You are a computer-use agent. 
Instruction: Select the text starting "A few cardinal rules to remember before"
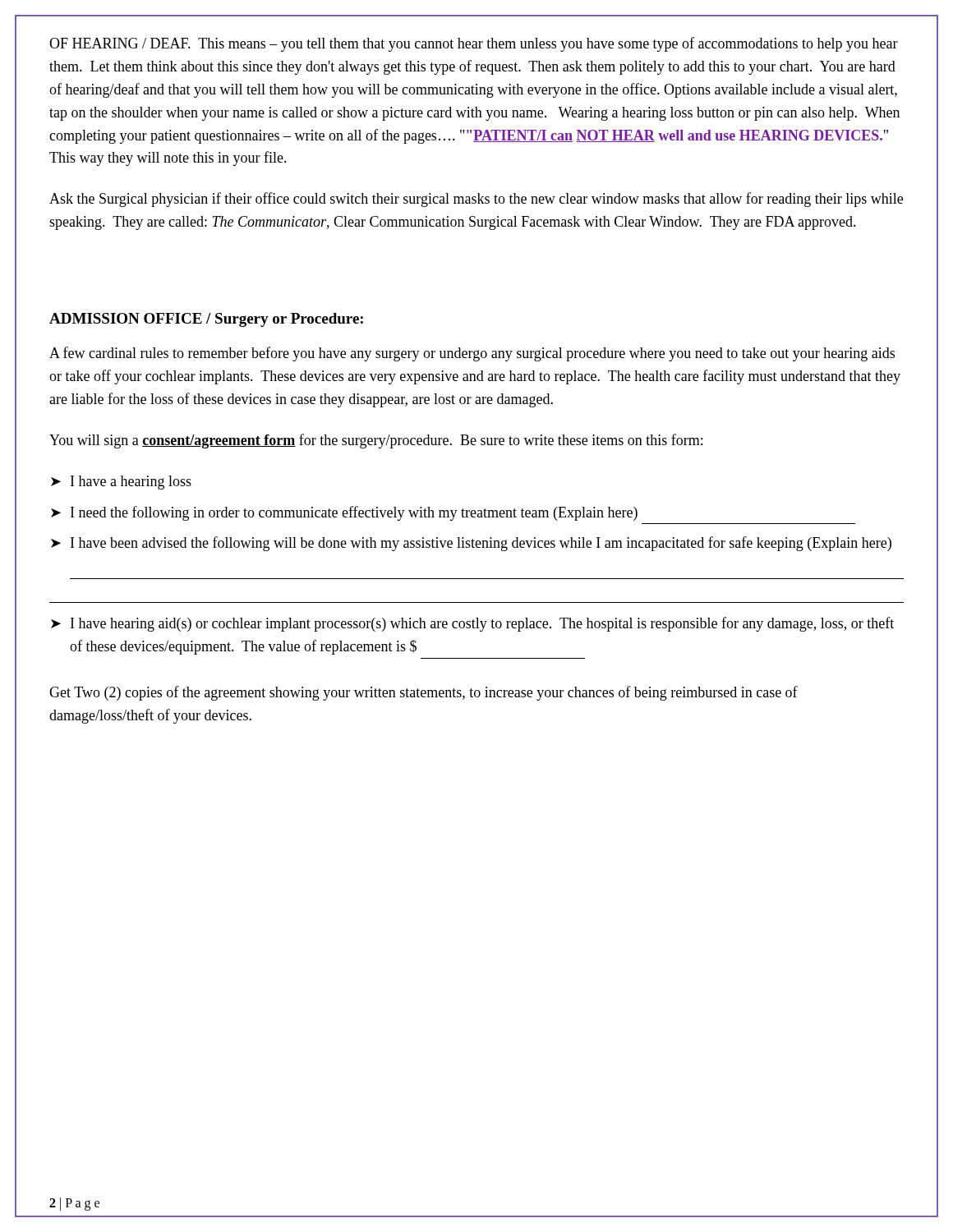tap(475, 376)
